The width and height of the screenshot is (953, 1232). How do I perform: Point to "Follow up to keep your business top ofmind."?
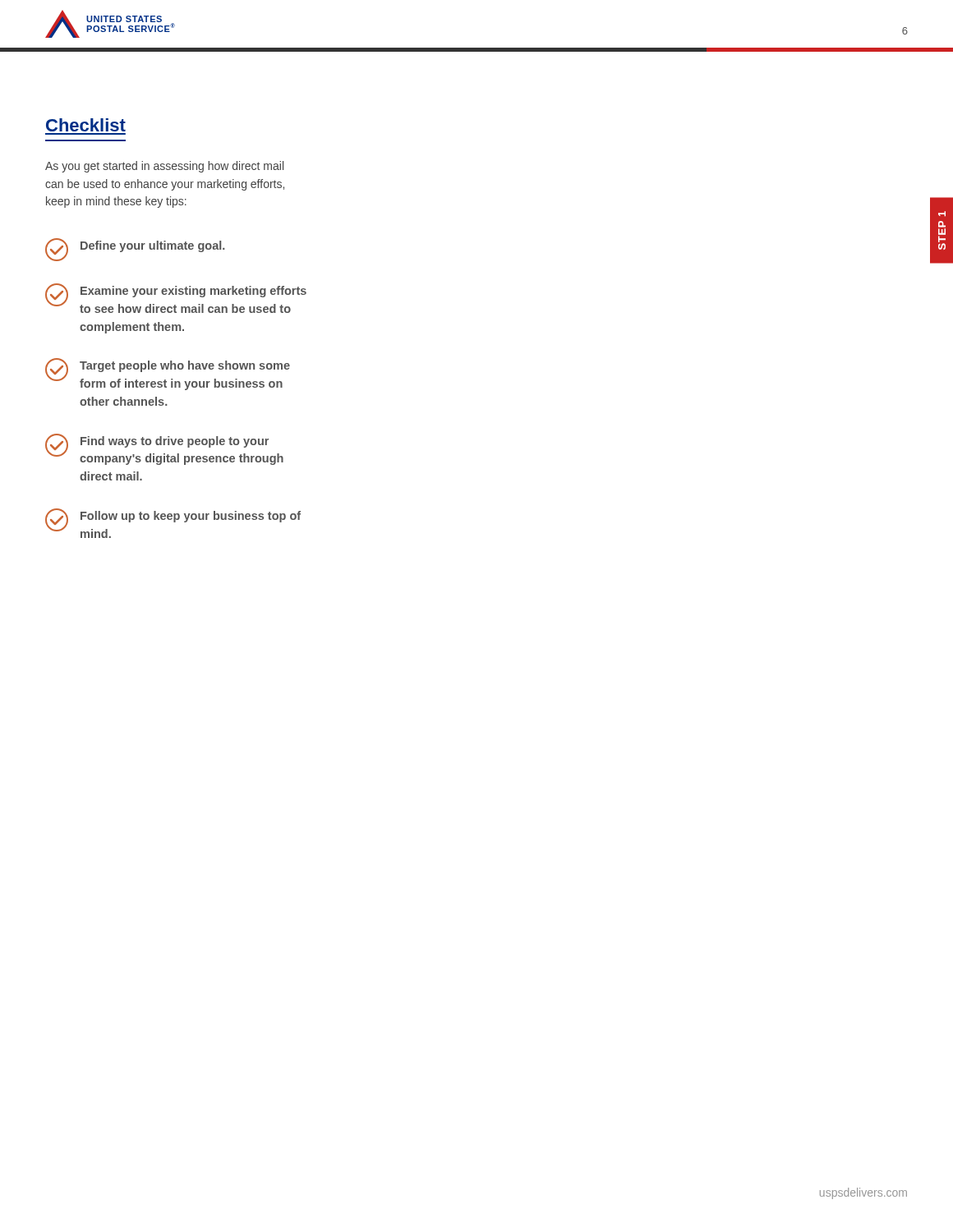[173, 525]
